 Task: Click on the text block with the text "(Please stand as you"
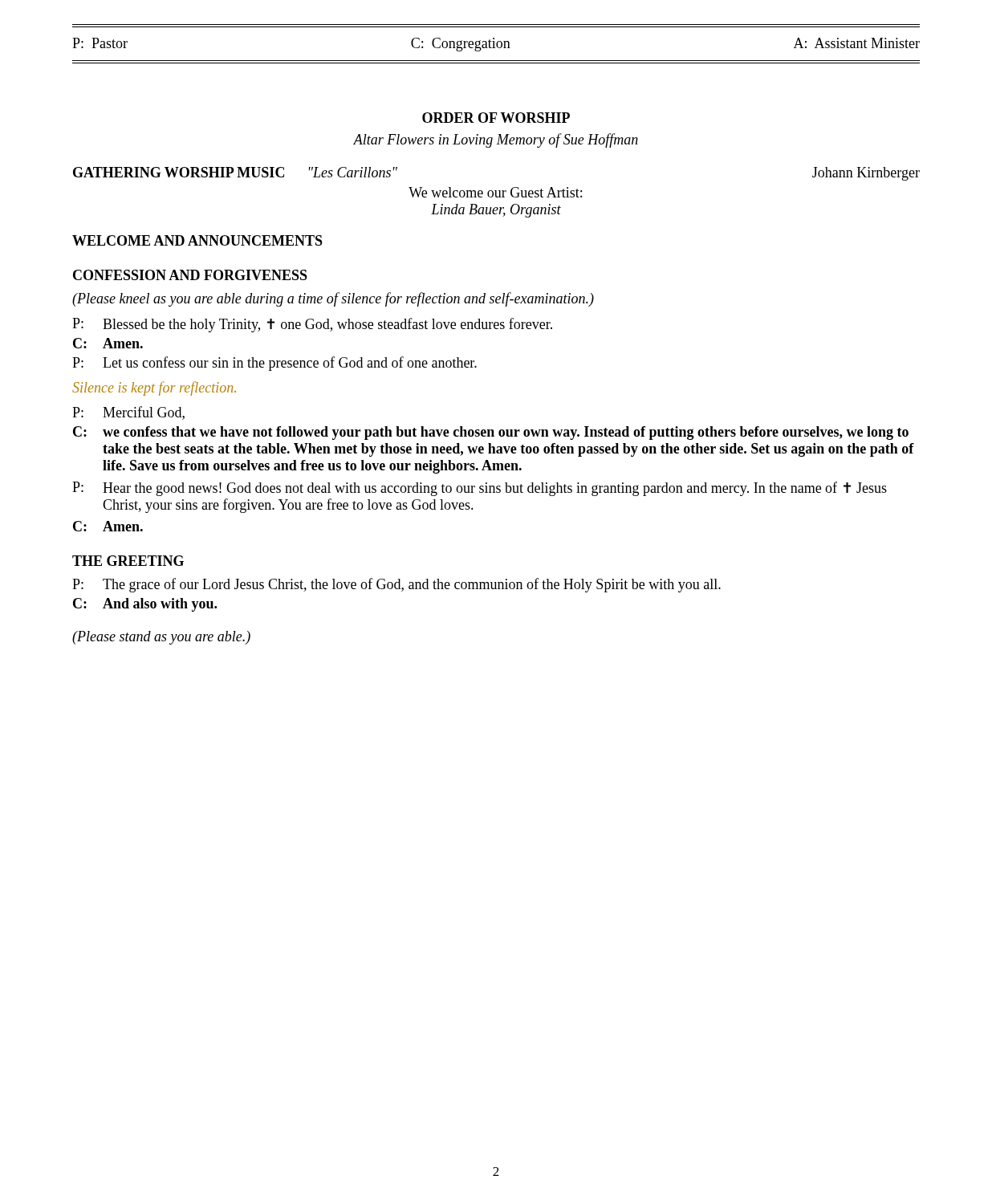(x=161, y=636)
